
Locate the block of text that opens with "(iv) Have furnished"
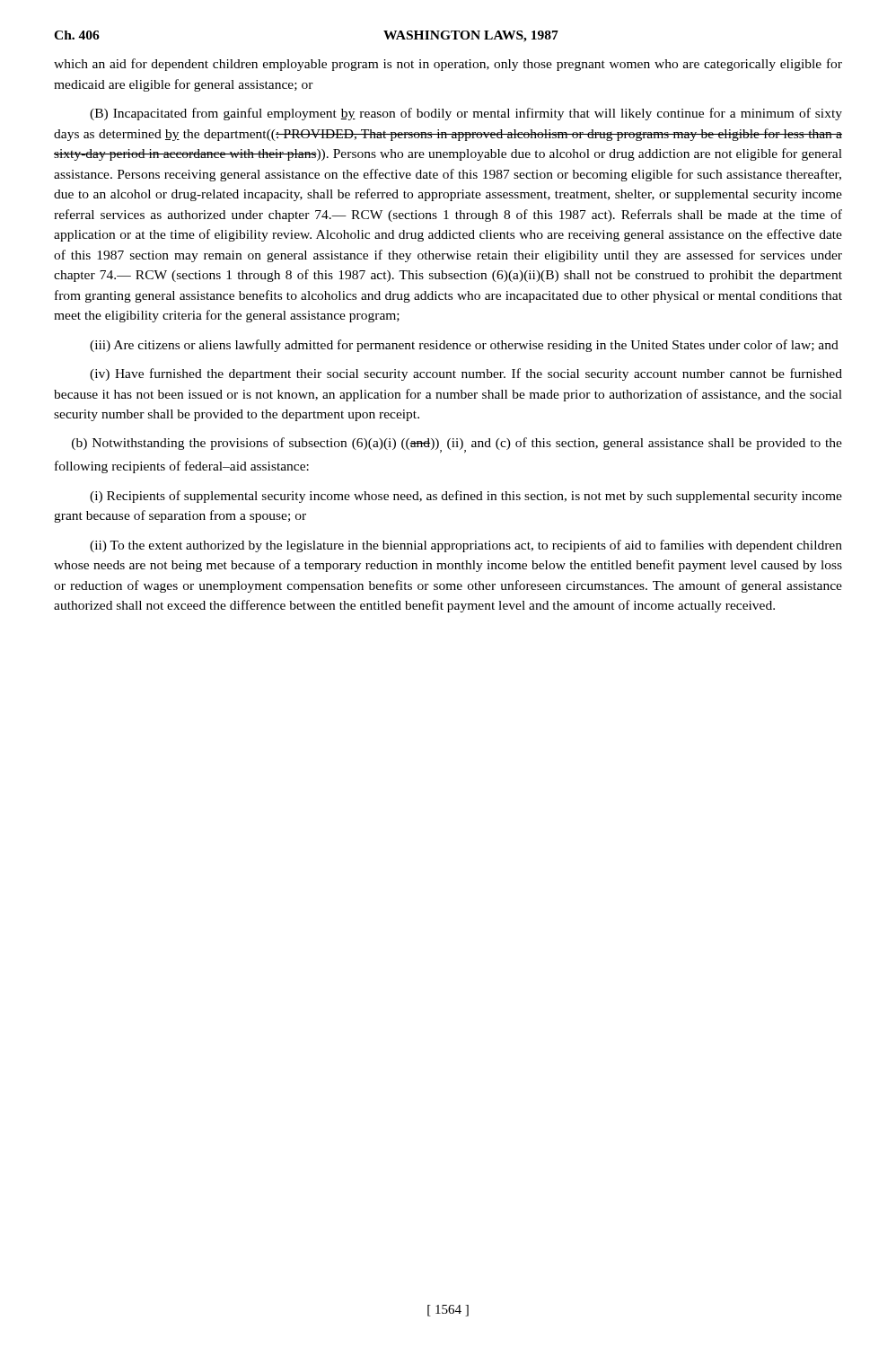(448, 394)
